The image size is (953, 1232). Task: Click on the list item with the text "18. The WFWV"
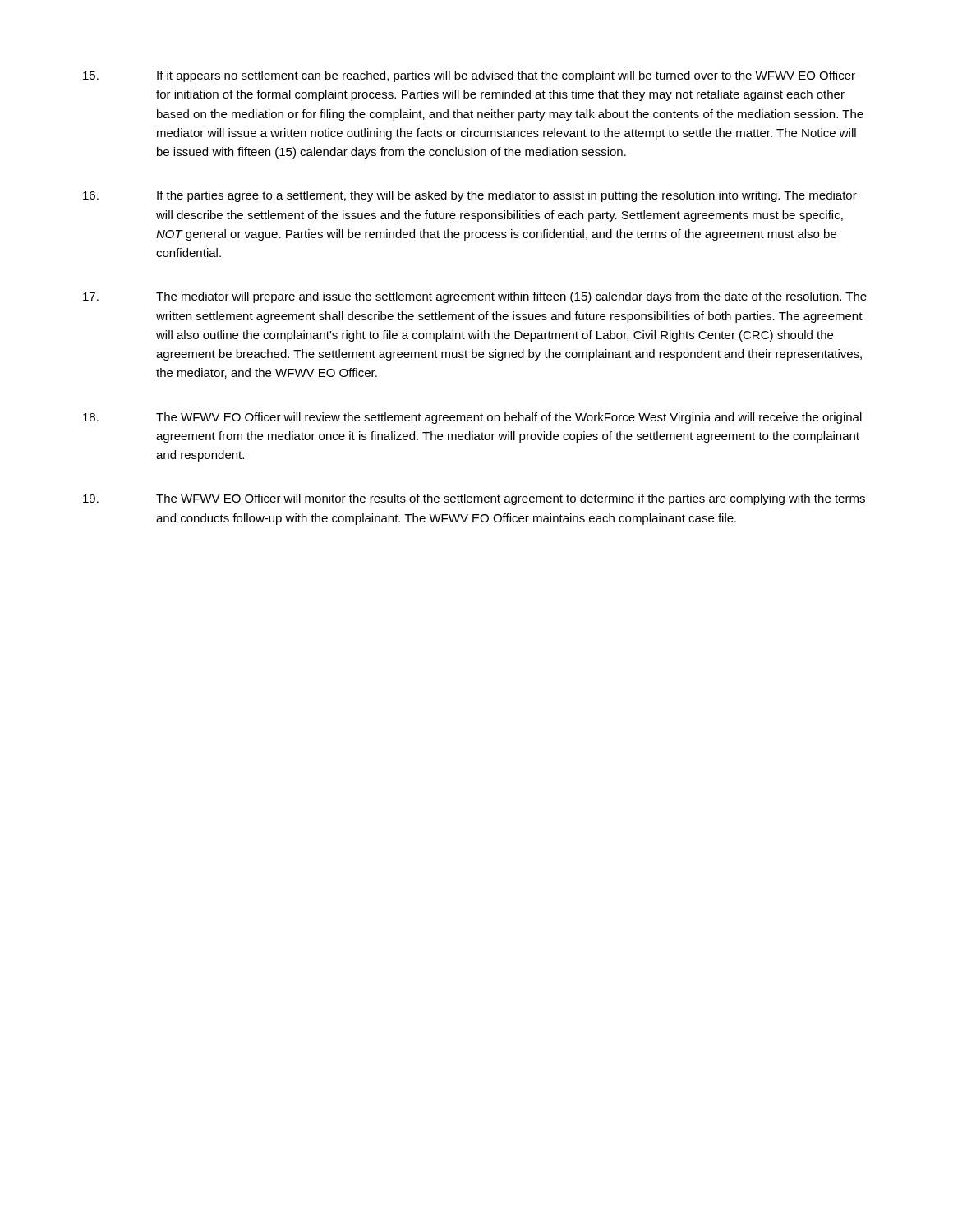pos(476,436)
